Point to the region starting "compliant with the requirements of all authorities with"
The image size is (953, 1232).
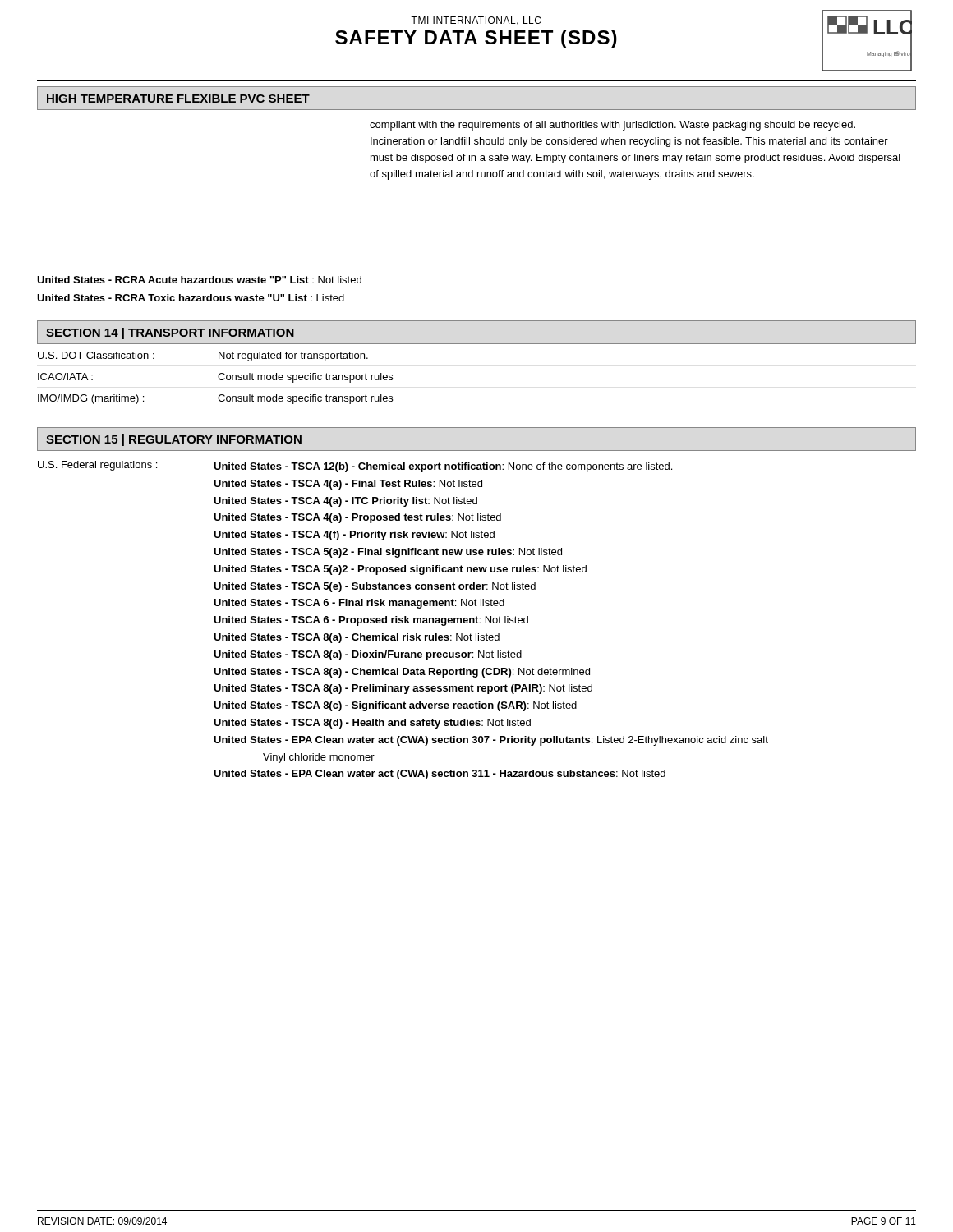[x=635, y=149]
